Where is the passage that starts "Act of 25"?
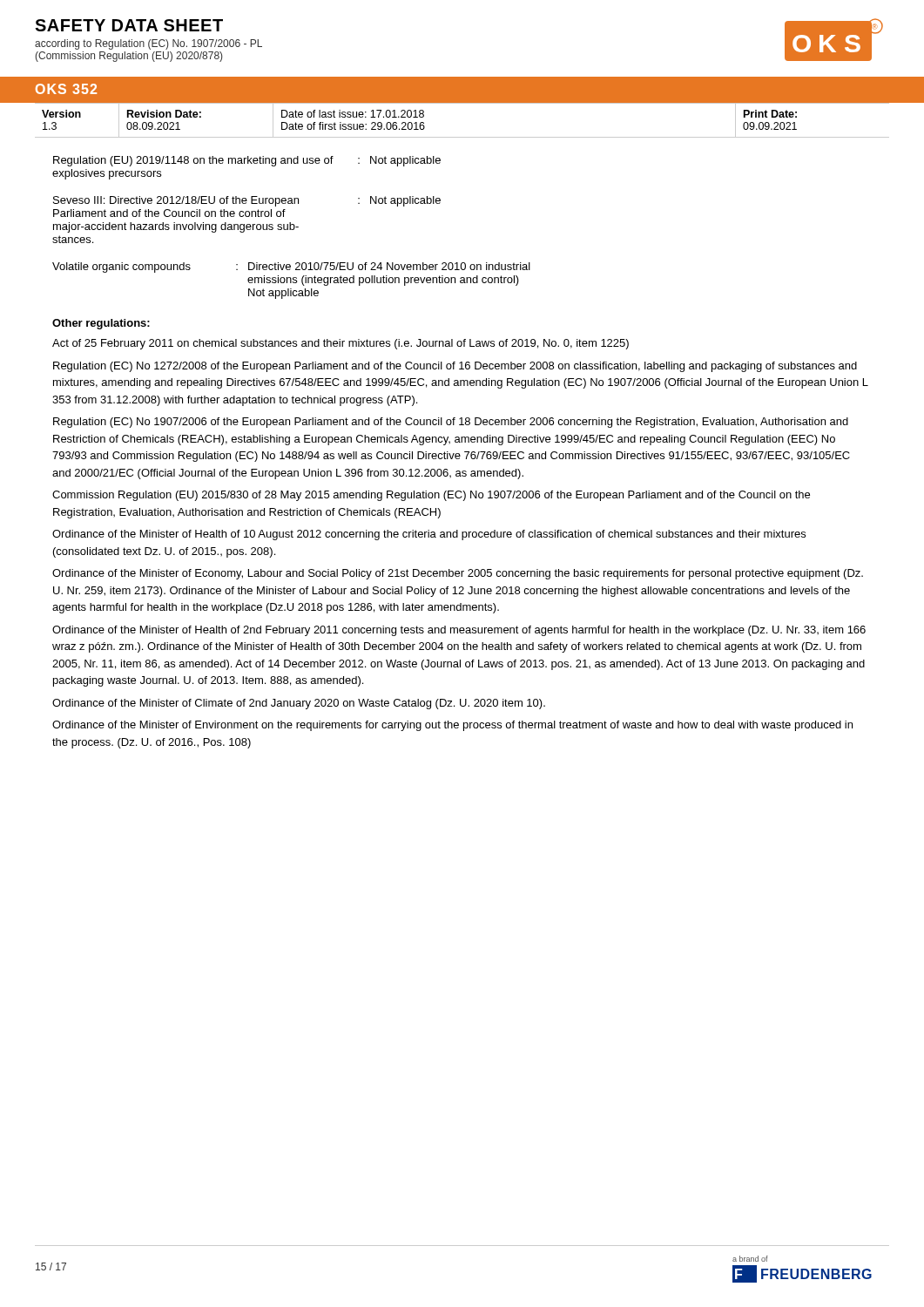The height and width of the screenshot is (1307, 924). point(462,542)
